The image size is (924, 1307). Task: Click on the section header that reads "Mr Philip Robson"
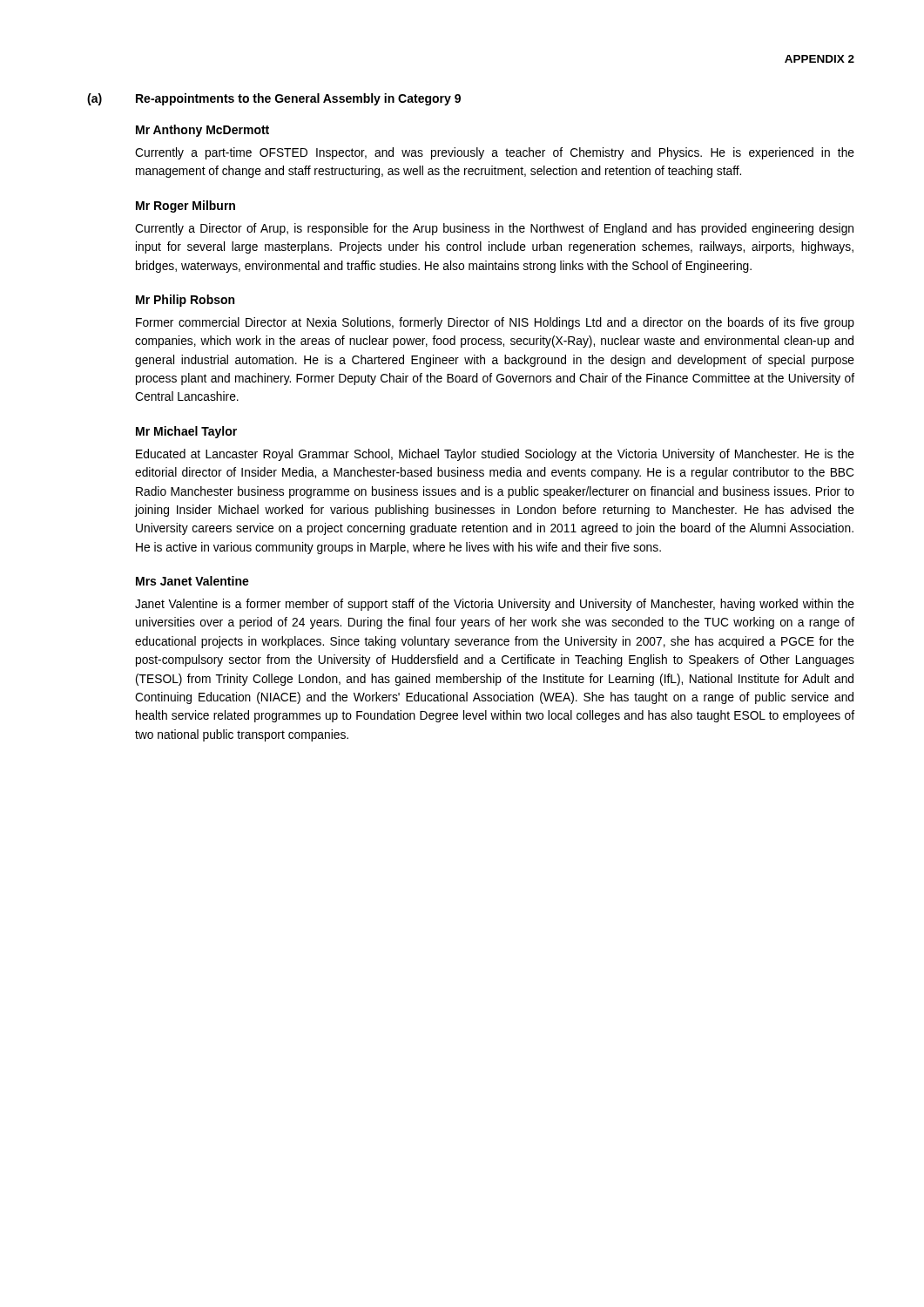click(x=185, y=300)
